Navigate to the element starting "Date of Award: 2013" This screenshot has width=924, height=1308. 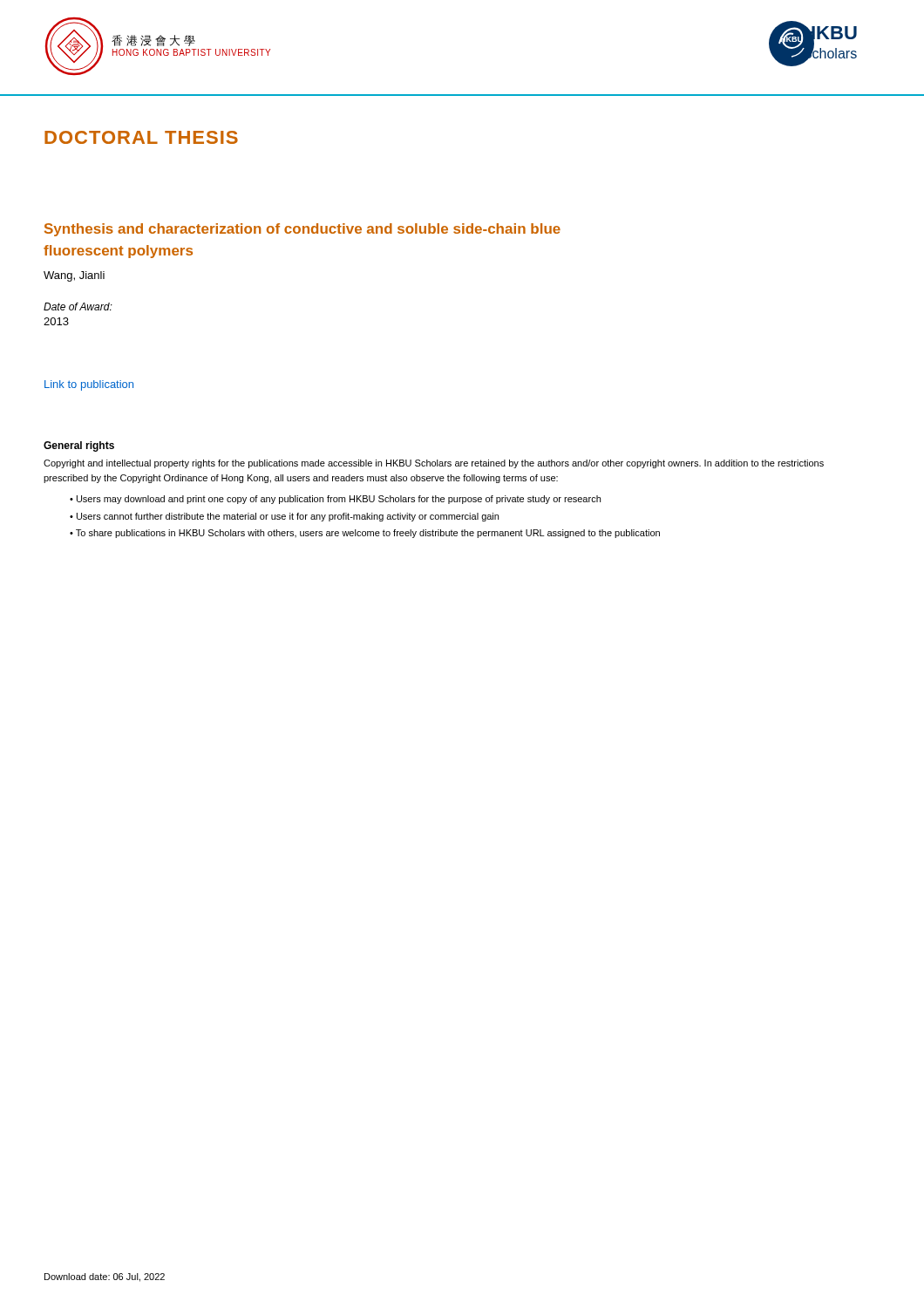pyautogui.click(x=78, y=307)
